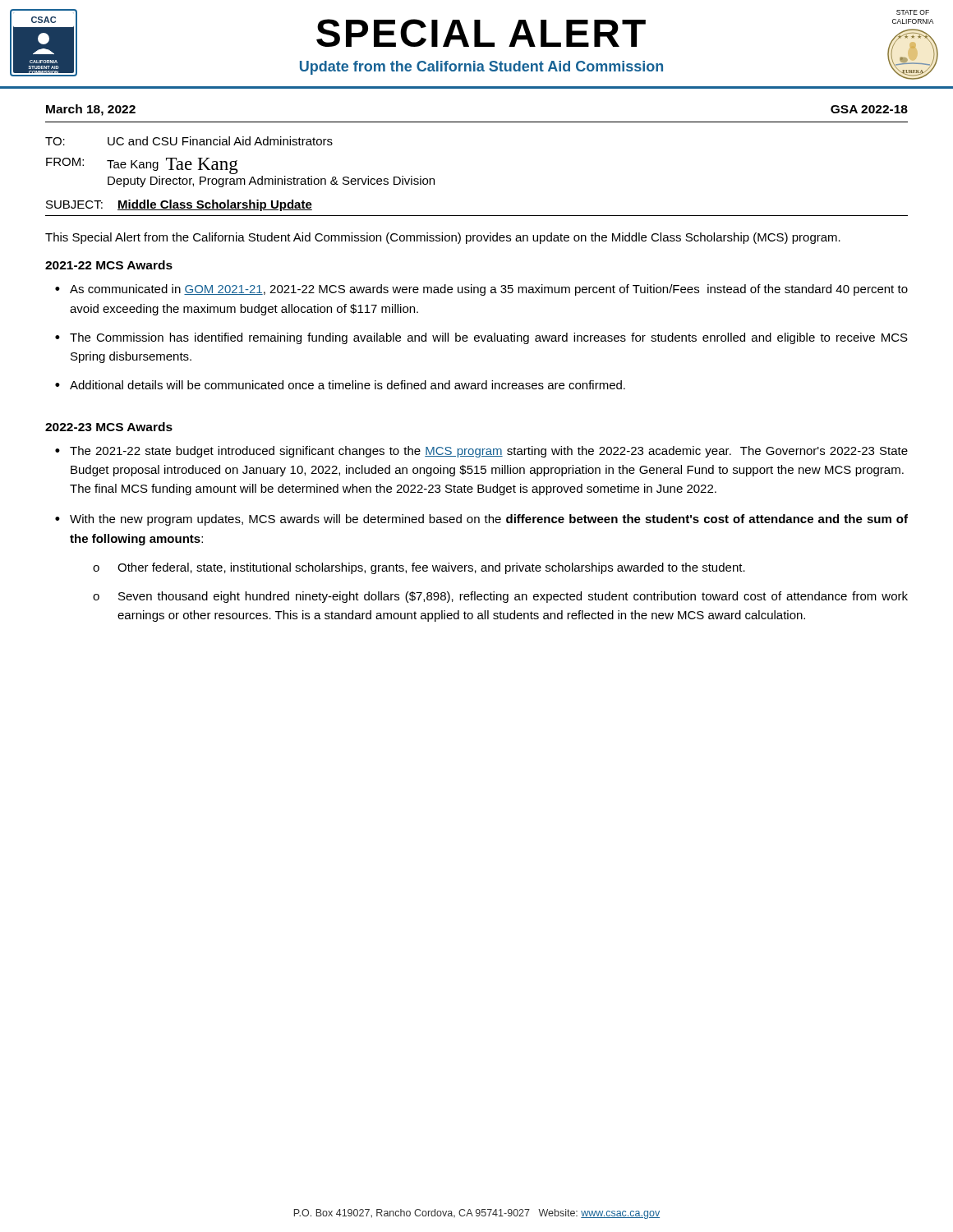Where is the passage that starts "• As communicated in GOM 2021-21, 2021-22"?
Viewport: 953px width, 1232px height.
coord(476,299)
